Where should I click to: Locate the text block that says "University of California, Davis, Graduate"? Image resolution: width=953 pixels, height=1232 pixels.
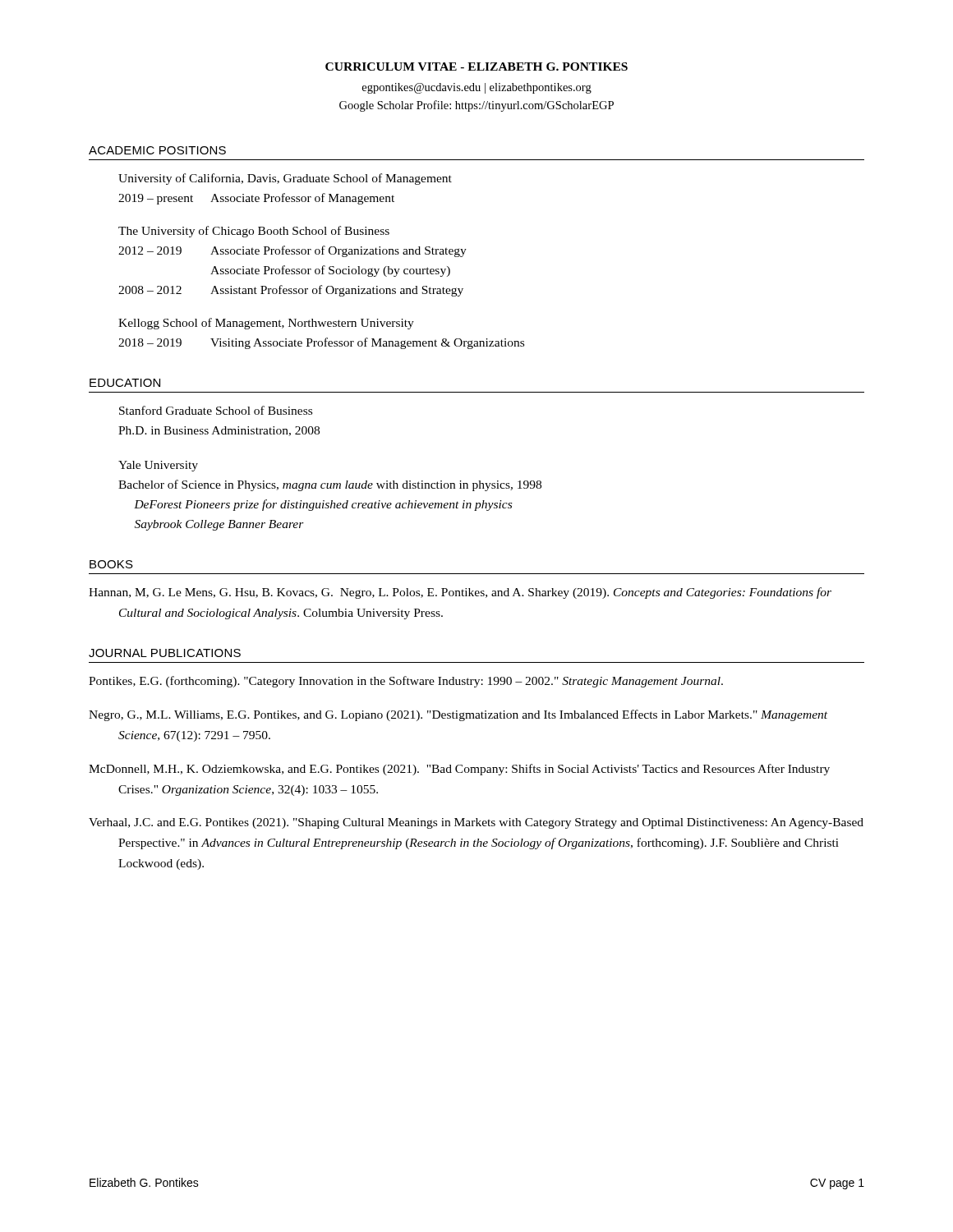[x=285, y=179]
